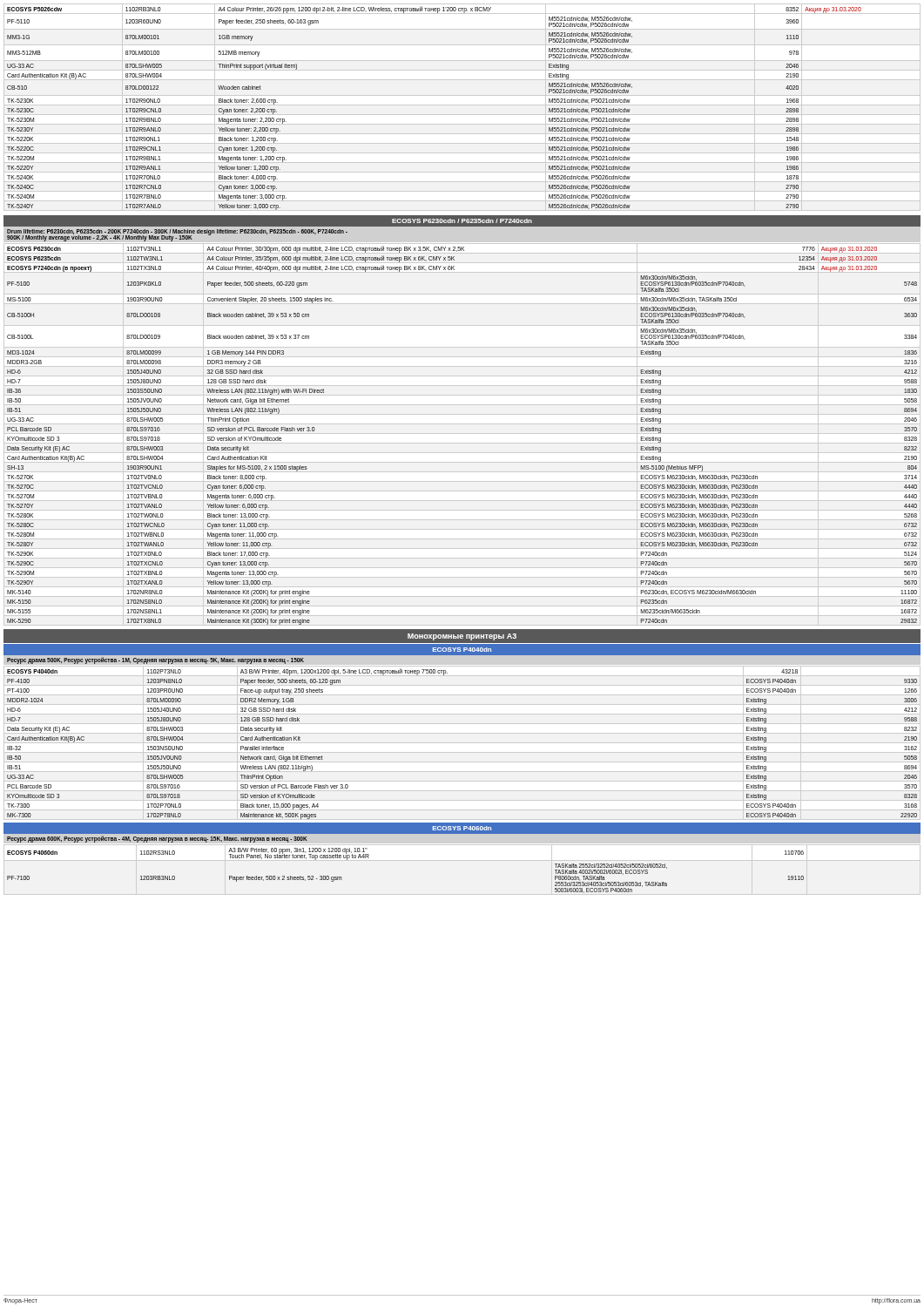Navigate to the text block starting "ECOSYS P6230cdn / P6235cdn /"
The height and width of the screenshot is (1307, 924).
pos(462,221)
